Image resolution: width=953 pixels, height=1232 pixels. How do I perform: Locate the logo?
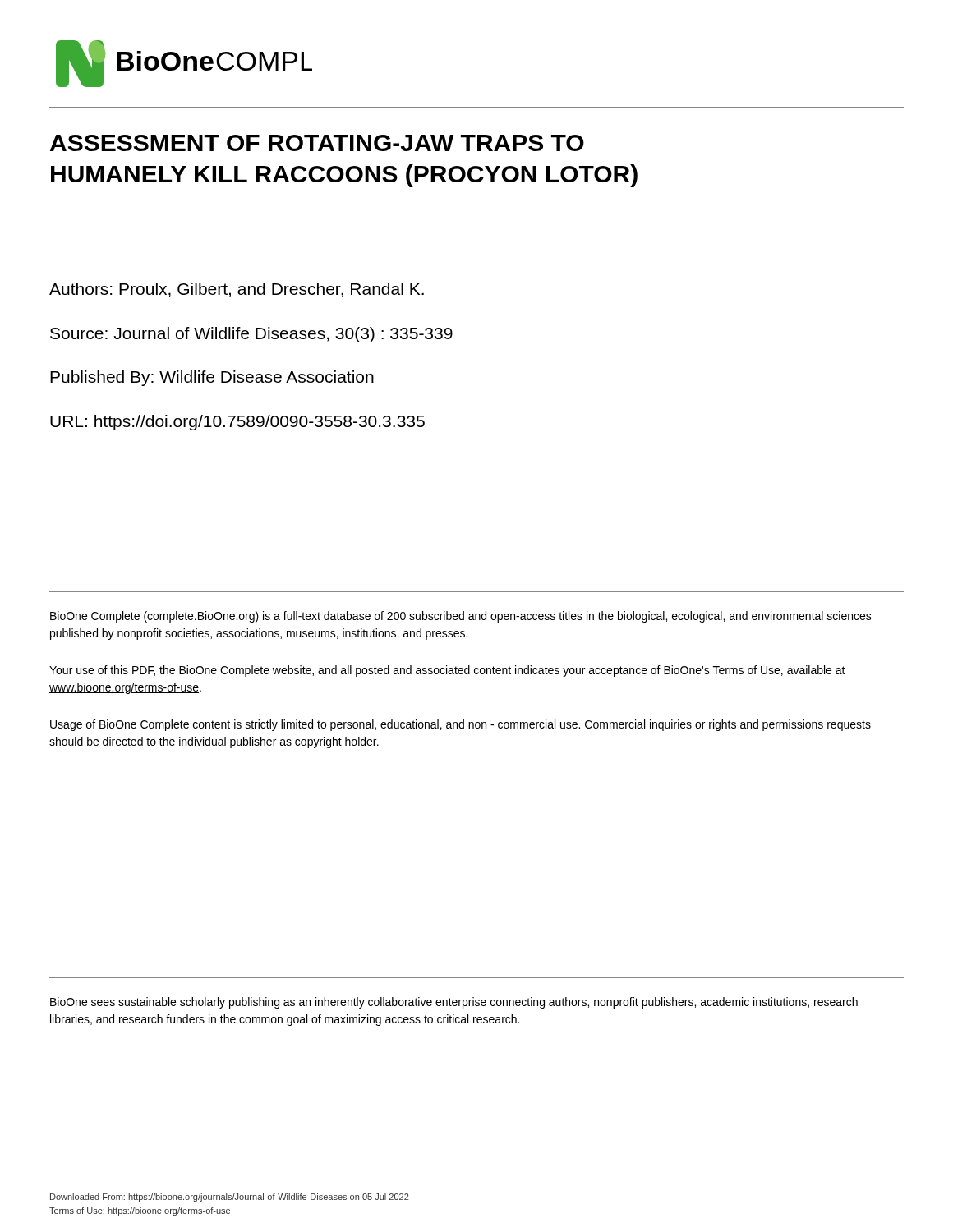pos(476,62)
